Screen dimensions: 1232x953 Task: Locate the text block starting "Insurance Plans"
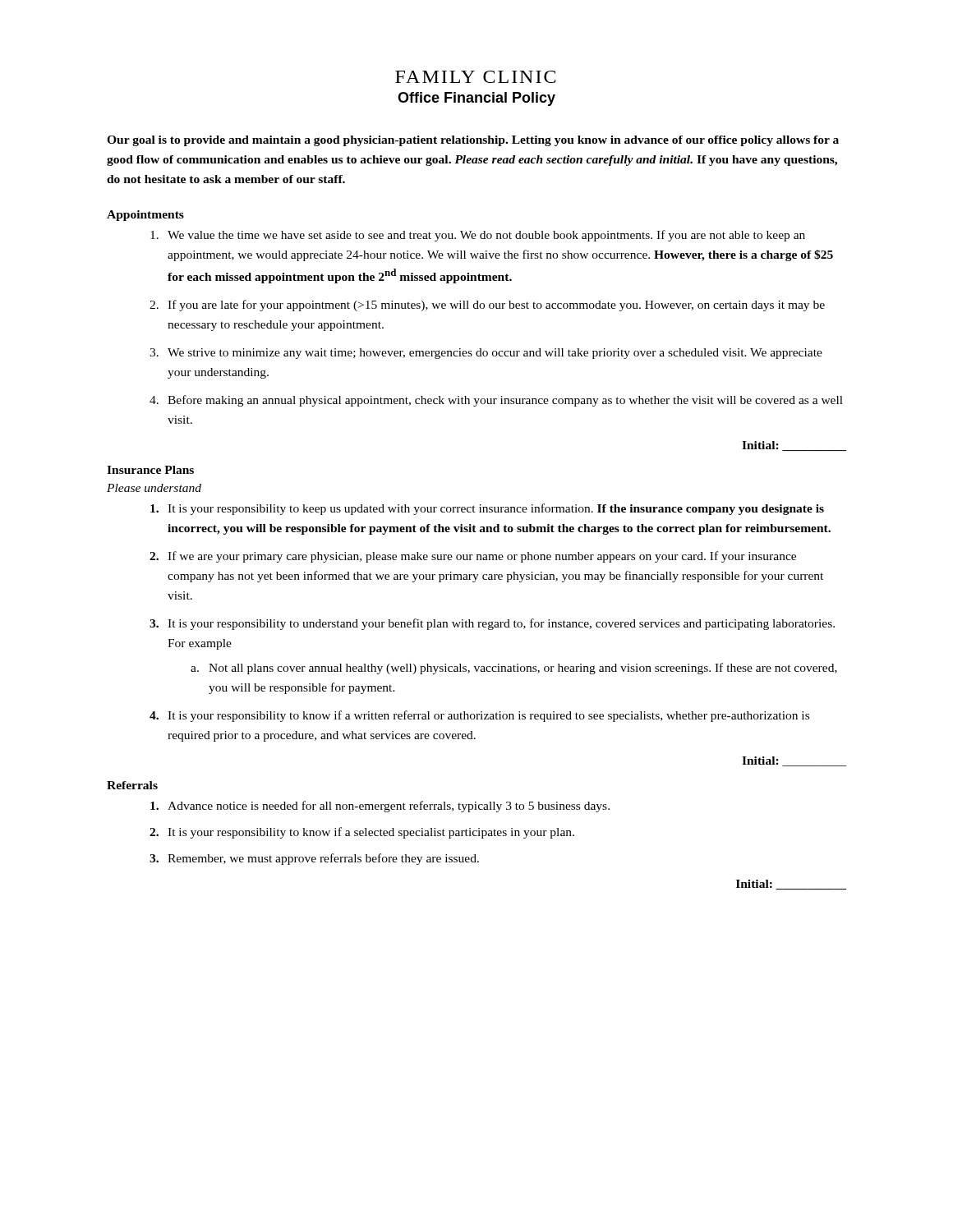point(151,469)
